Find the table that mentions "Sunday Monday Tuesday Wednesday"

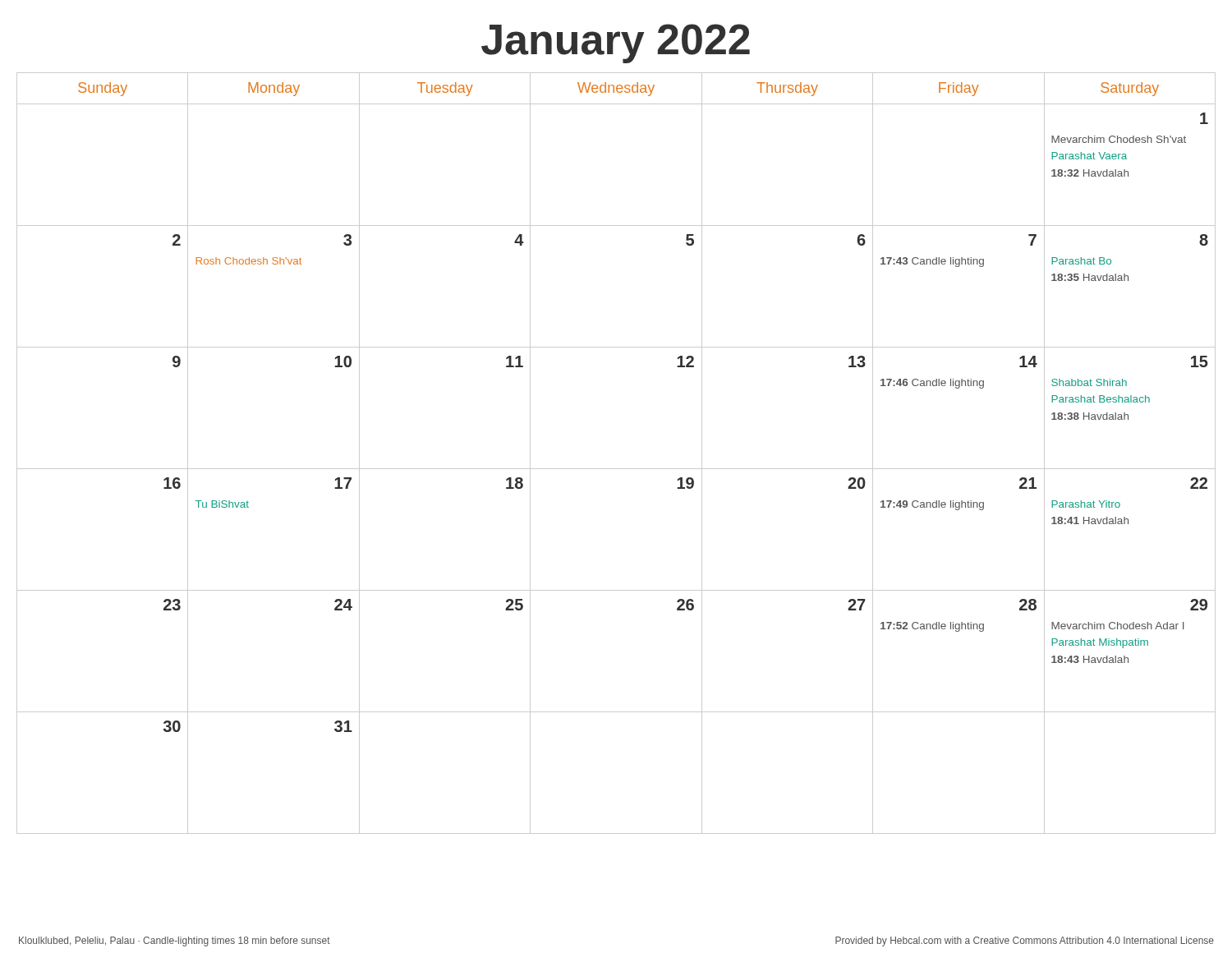click(616, 453)
